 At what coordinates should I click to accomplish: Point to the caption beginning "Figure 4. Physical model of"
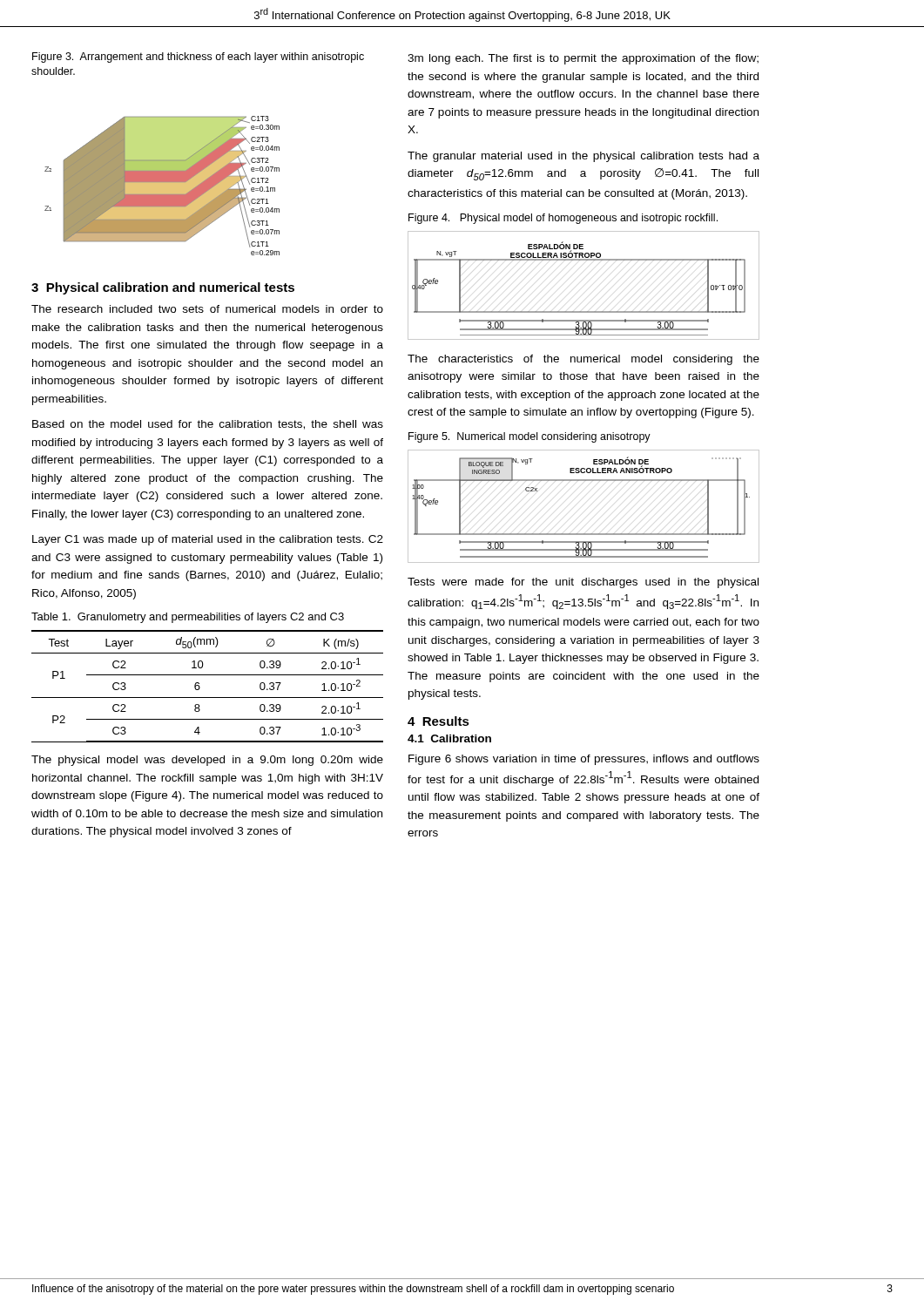click(x=563, y=218)
